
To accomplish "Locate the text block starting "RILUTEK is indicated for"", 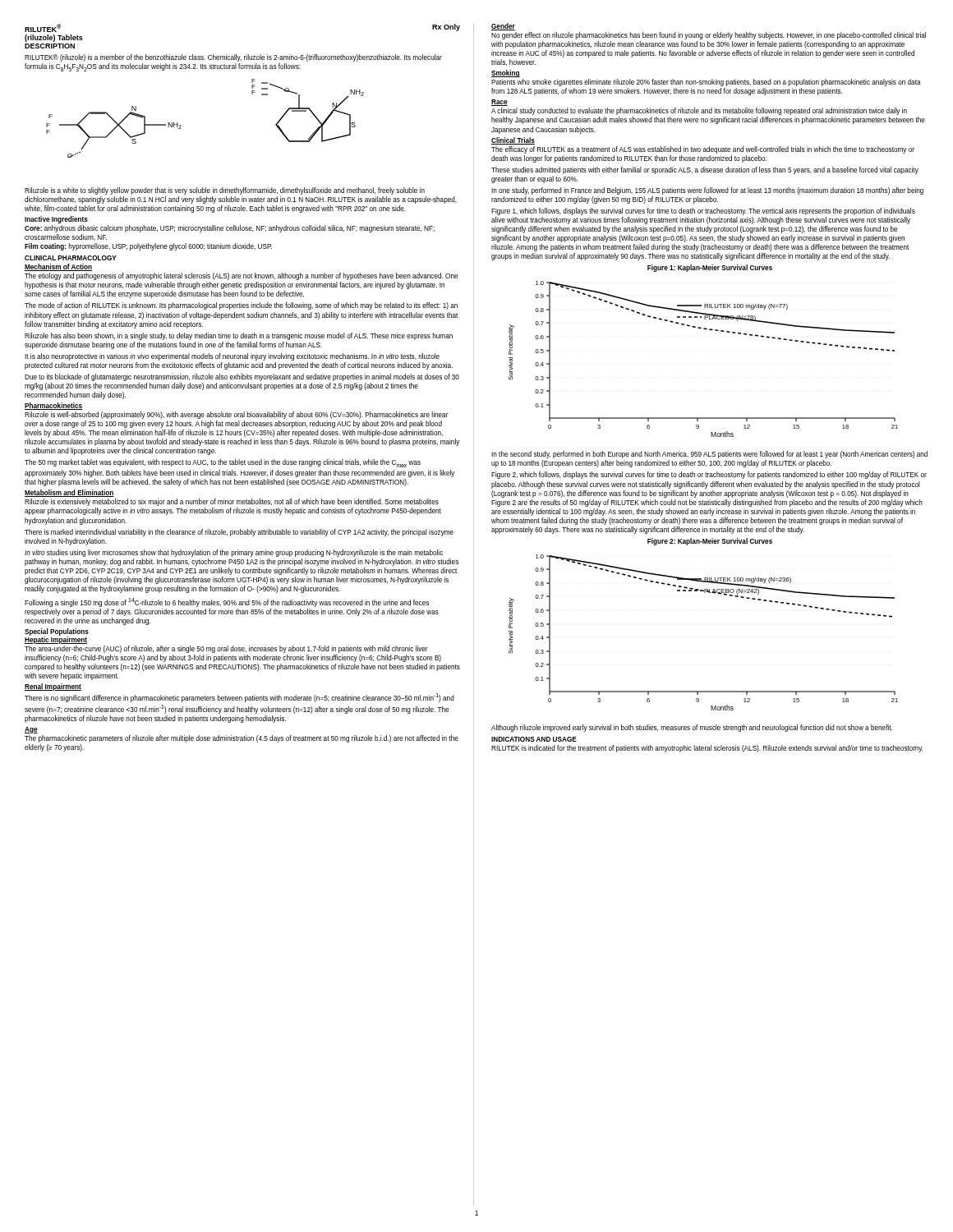I will [x=707, y=749].
